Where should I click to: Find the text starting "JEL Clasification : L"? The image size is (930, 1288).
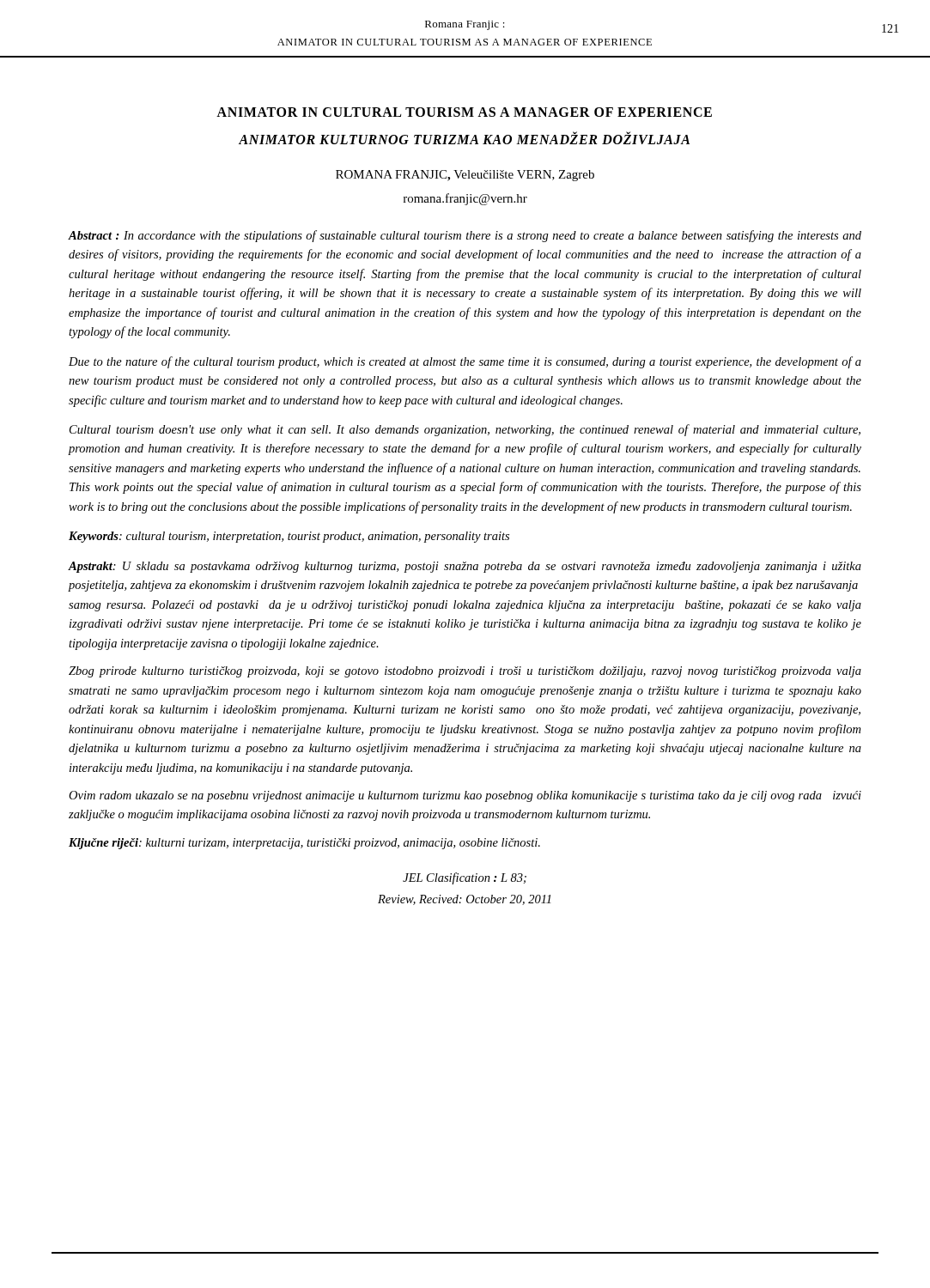coord(465,888)
